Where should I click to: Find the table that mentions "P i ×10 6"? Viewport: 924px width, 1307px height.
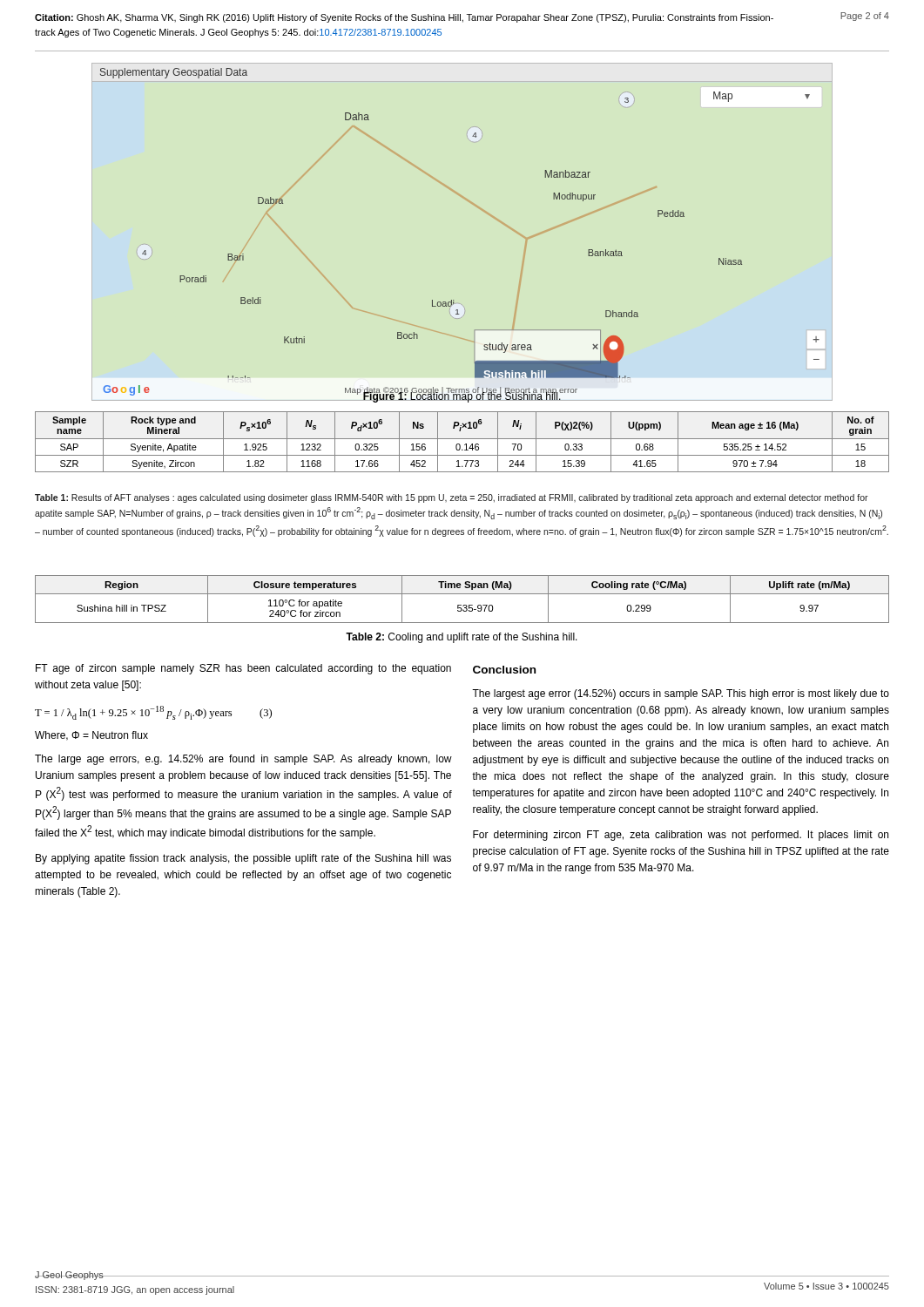pyautogui.click(x=462, y=442)
